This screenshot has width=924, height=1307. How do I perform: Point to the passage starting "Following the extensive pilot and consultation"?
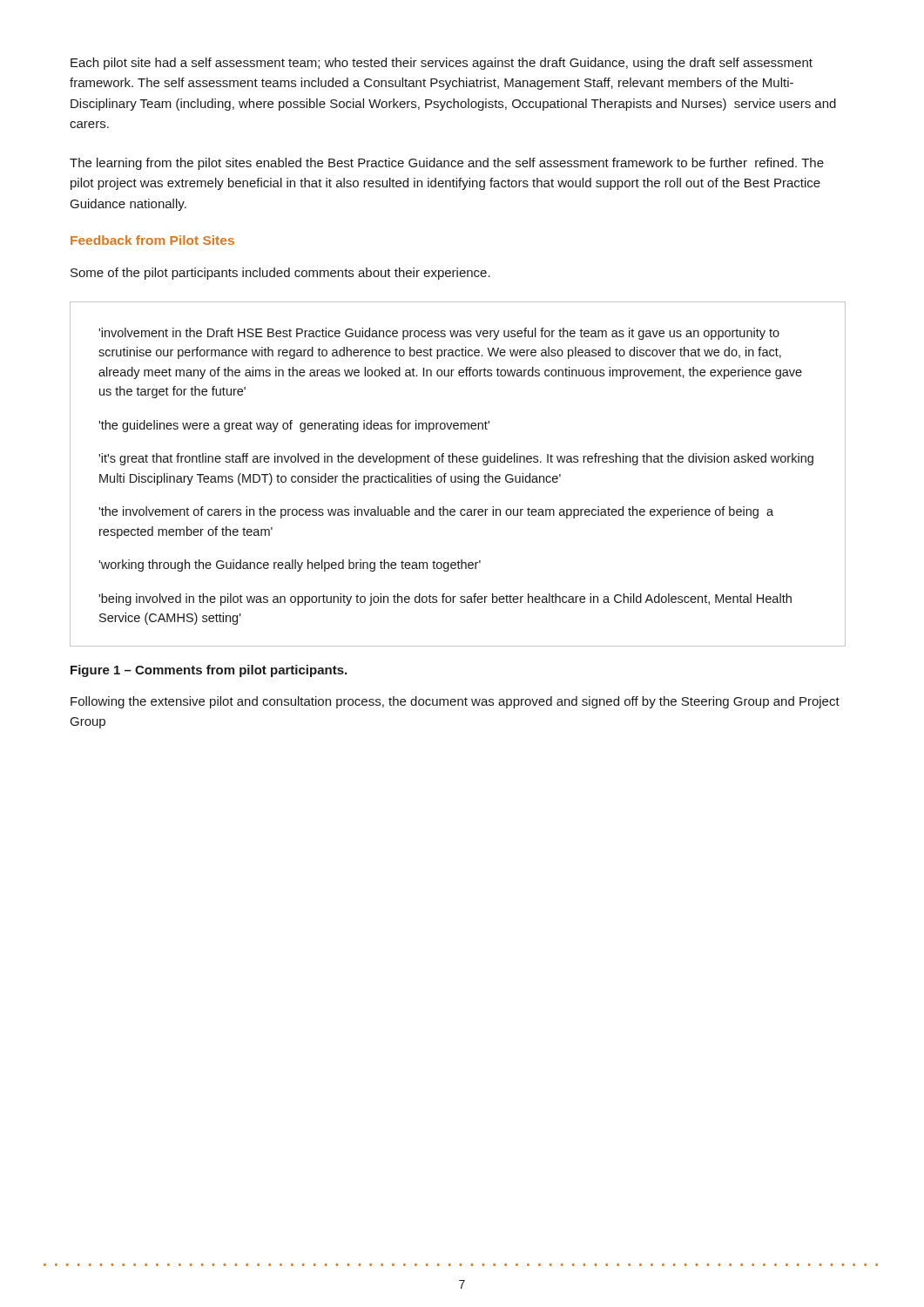pyautogui.click(x=454, y=711)
